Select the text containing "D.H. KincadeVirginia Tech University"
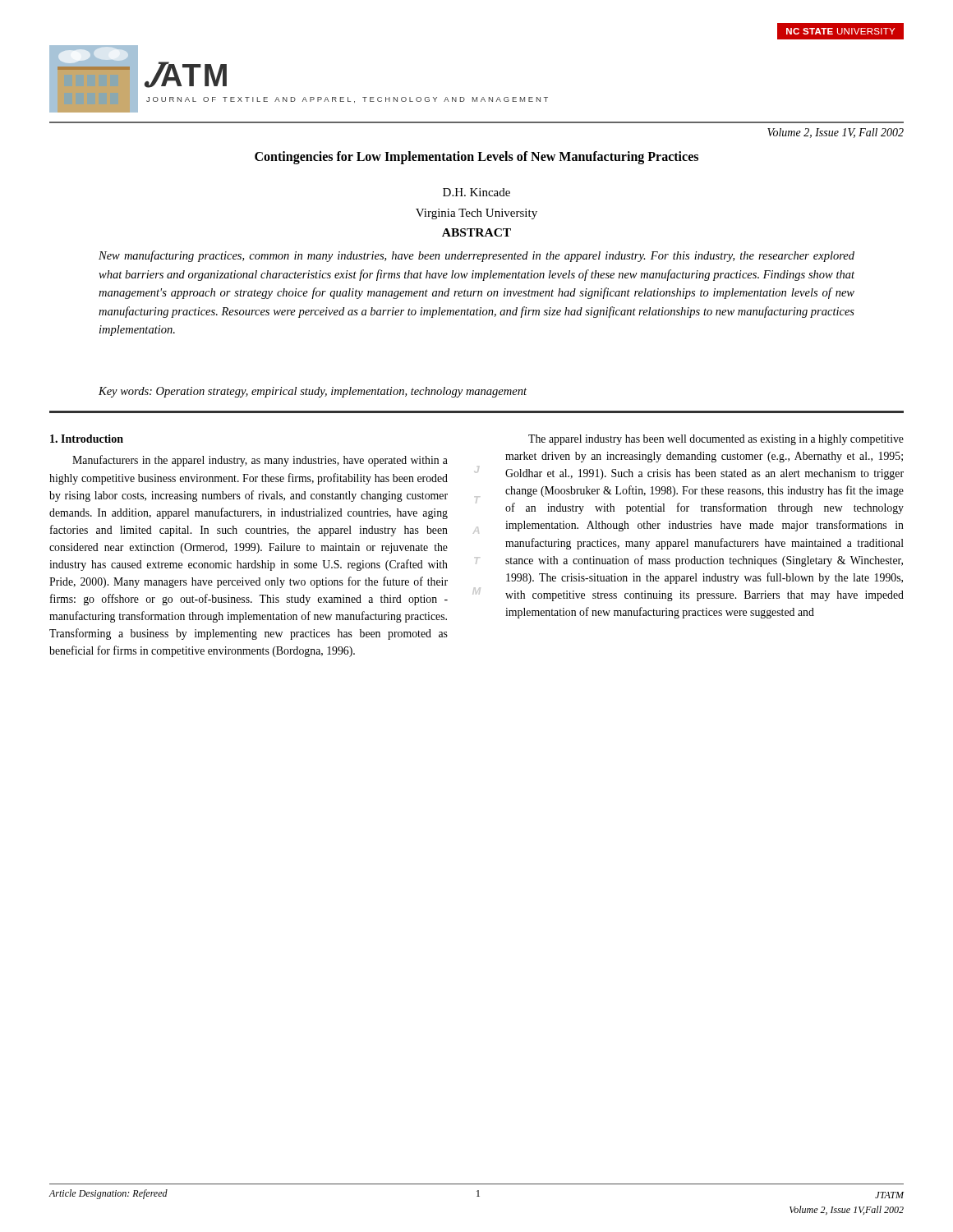Image resolution: width=953 pixels, height=1232 pixels. tap(476, 202)
